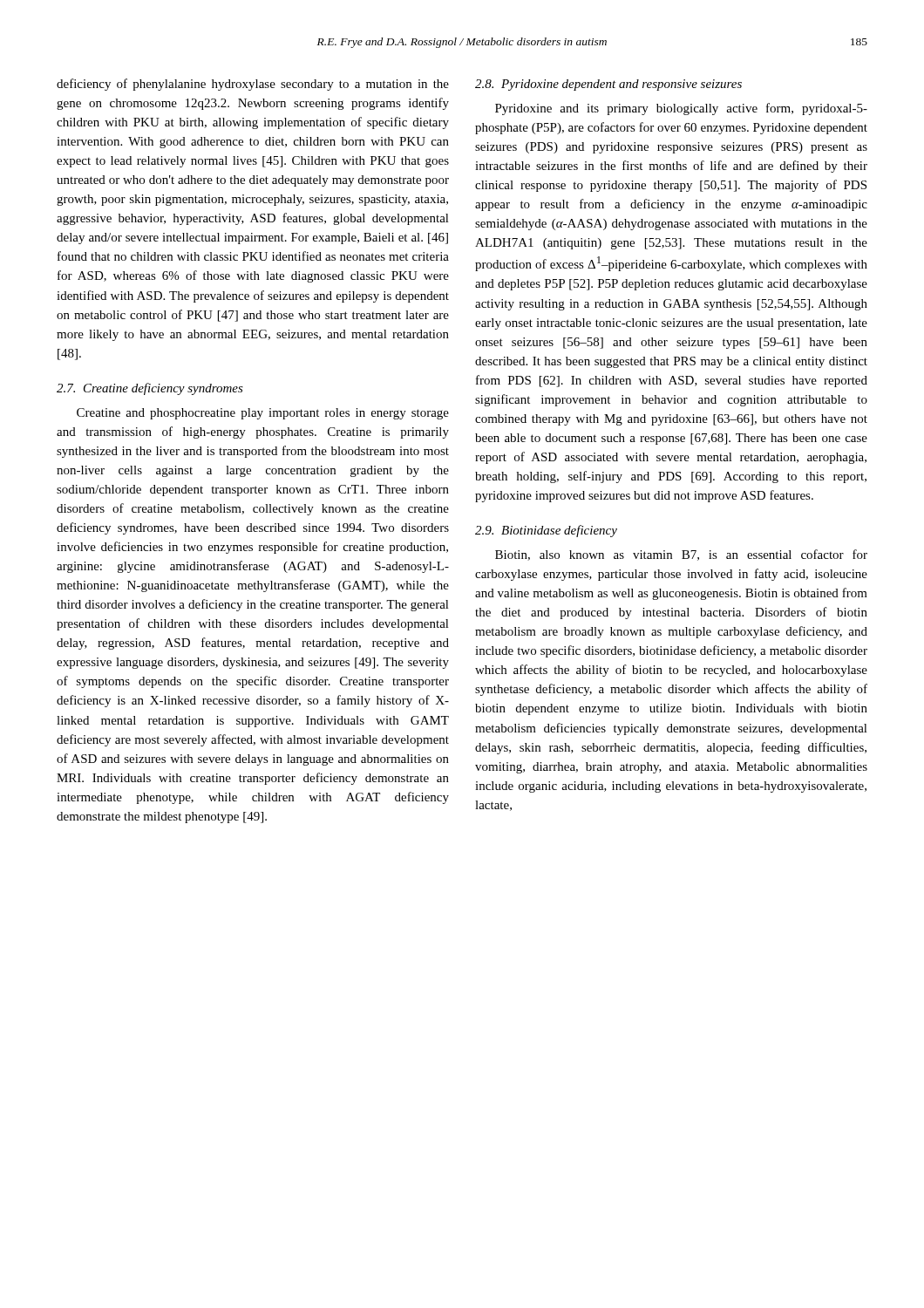Find the text block that reads "Creatine and phosphocreatine"
The width and height of the screenshot is (924, 1308).
click(x=253, y=614)
